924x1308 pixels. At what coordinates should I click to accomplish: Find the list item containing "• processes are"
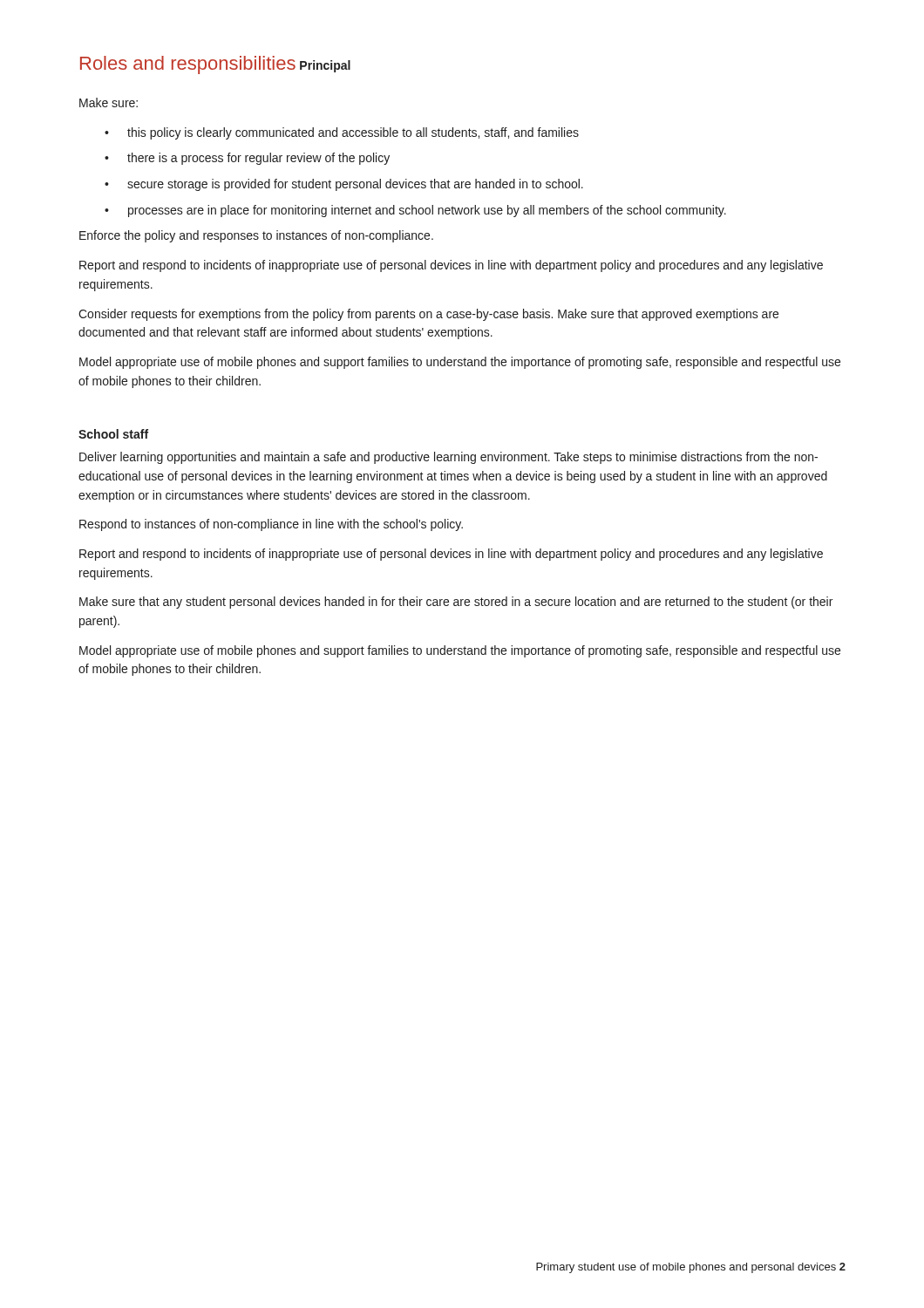point(416,211)
